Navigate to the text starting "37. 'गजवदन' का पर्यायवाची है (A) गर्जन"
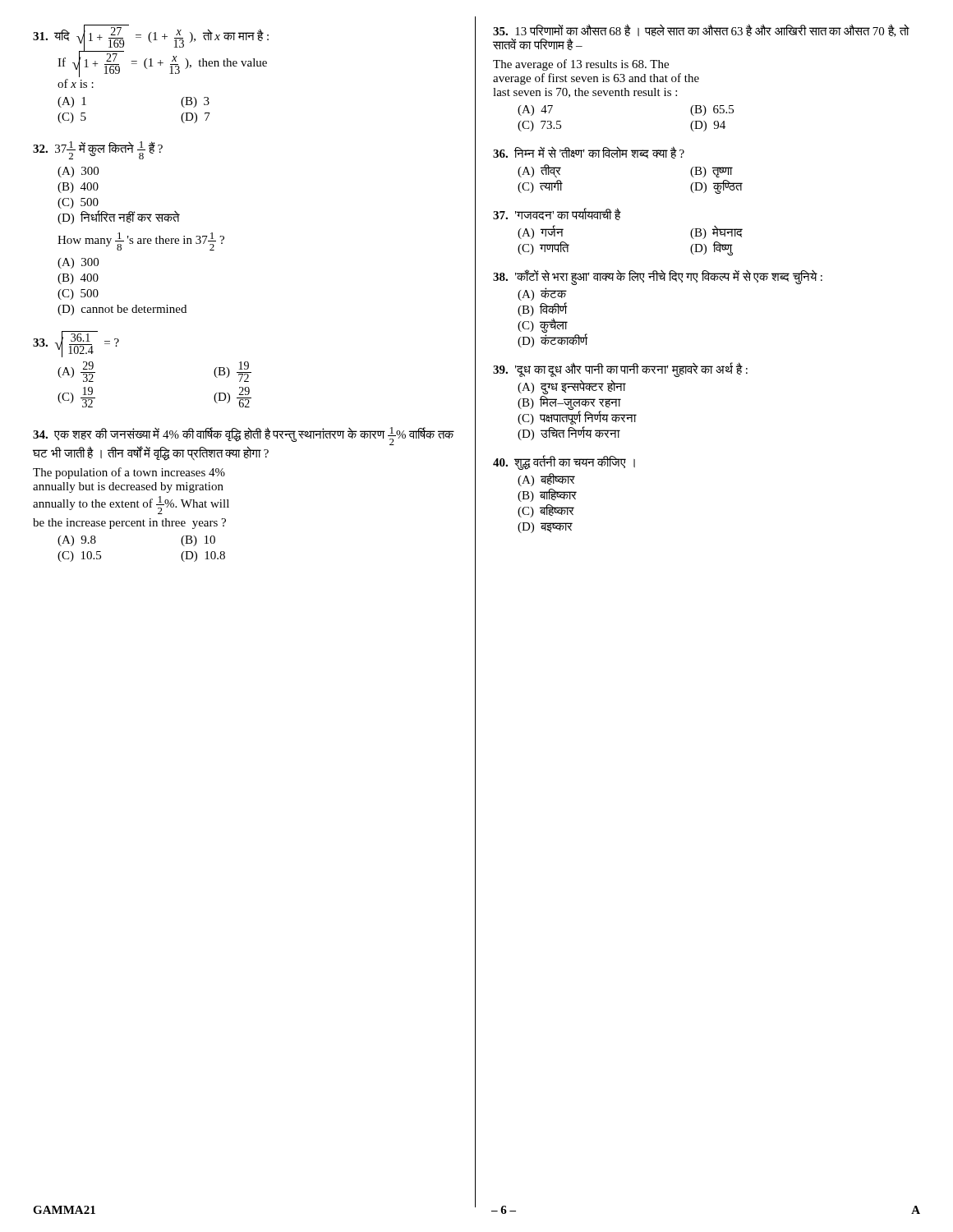Screen dimensions: 1232x953 (x=711, y=232)
